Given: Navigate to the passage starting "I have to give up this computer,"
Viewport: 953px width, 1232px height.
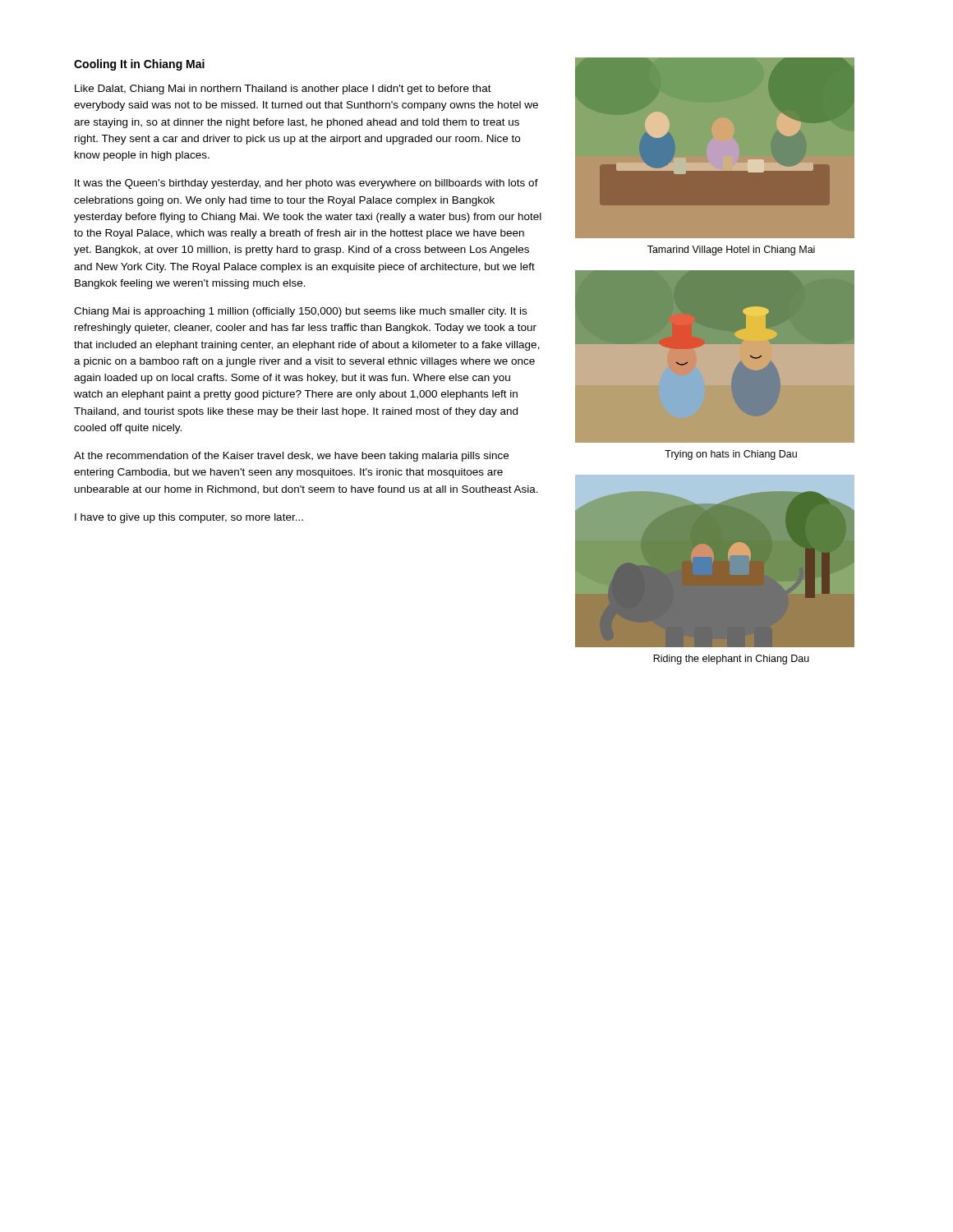Looking at the screenshot, I should point(189,517).
